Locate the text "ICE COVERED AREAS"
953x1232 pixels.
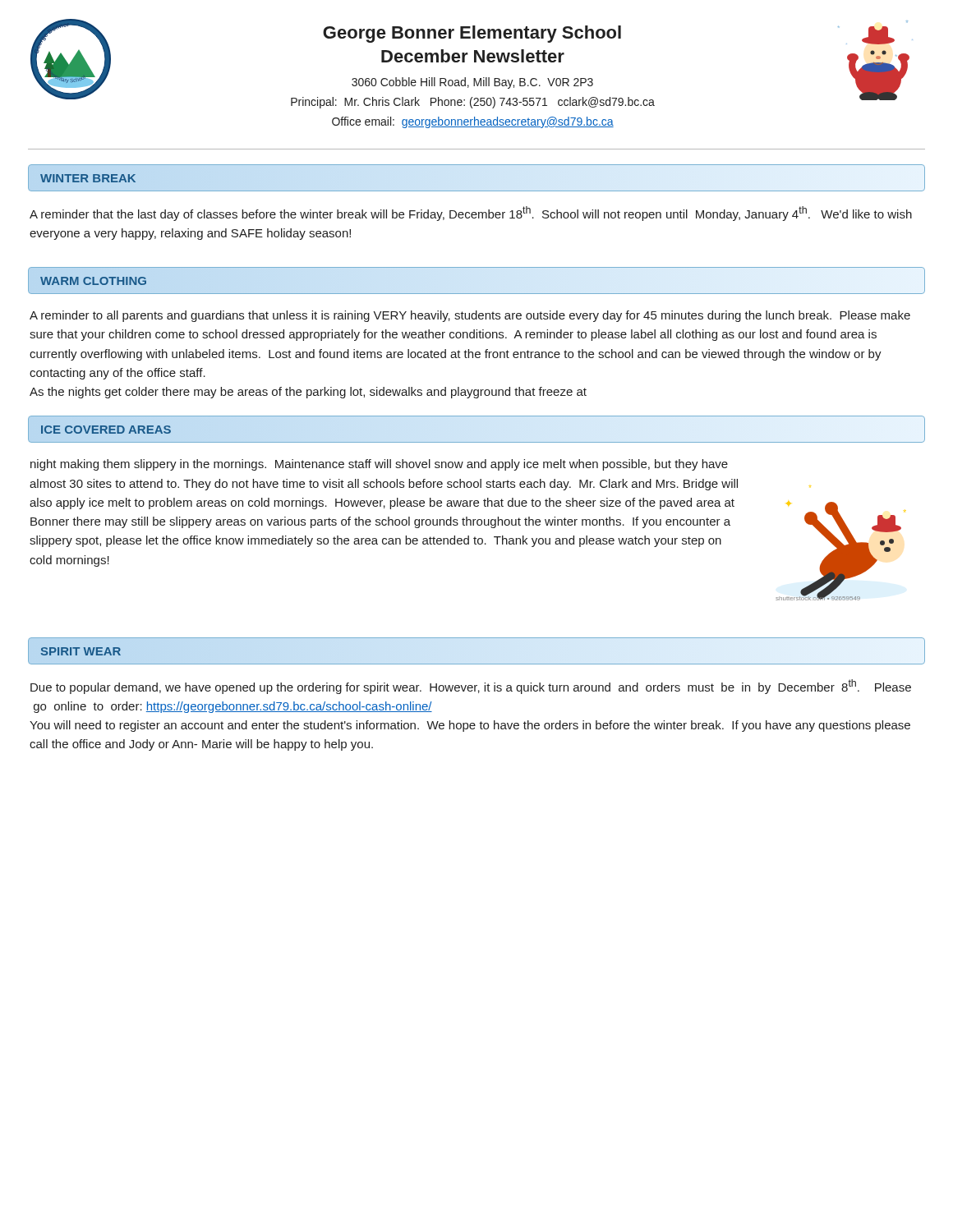click(x=106, y=429)
